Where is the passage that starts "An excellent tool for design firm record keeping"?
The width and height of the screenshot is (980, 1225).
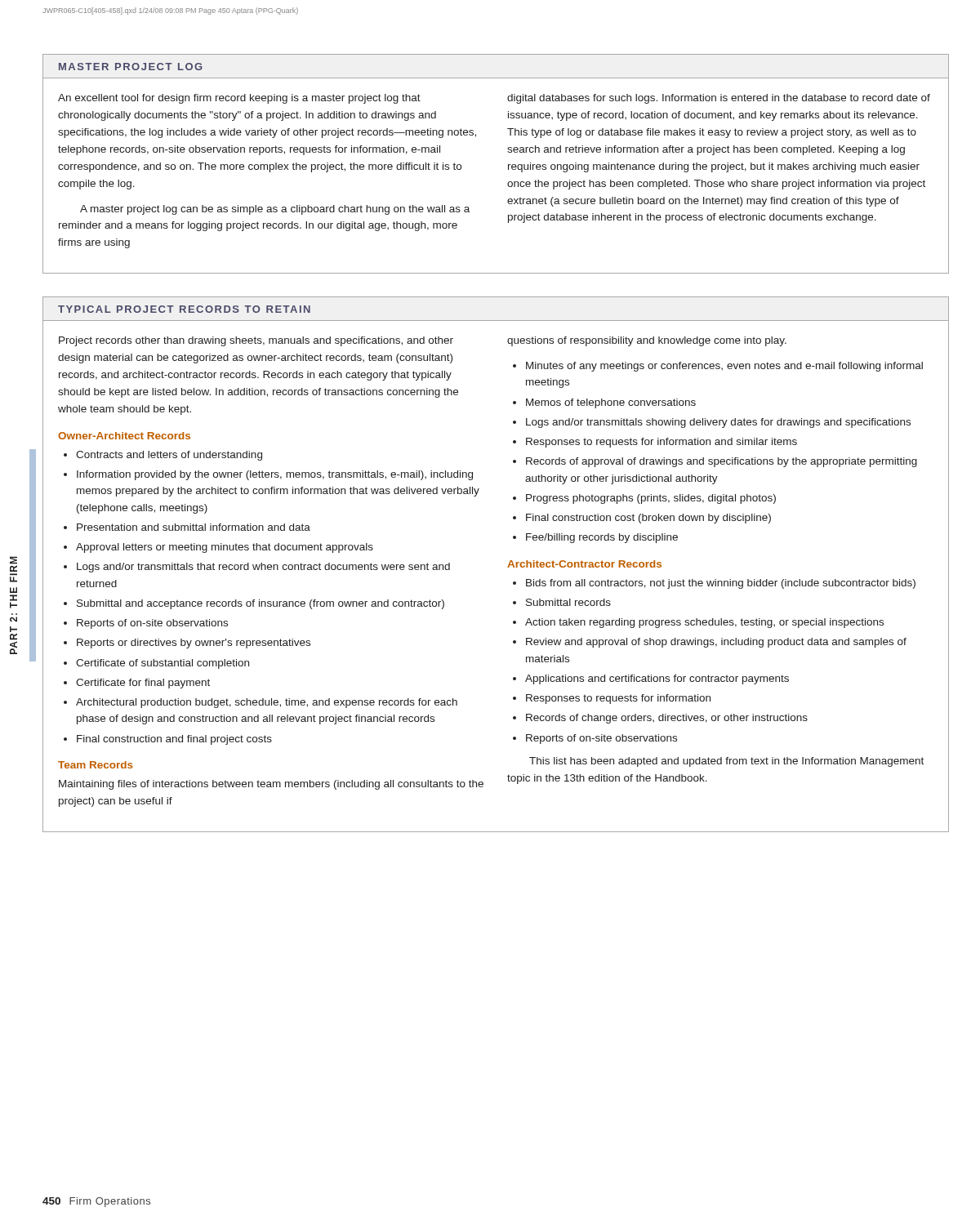click(x=271, y=171)
